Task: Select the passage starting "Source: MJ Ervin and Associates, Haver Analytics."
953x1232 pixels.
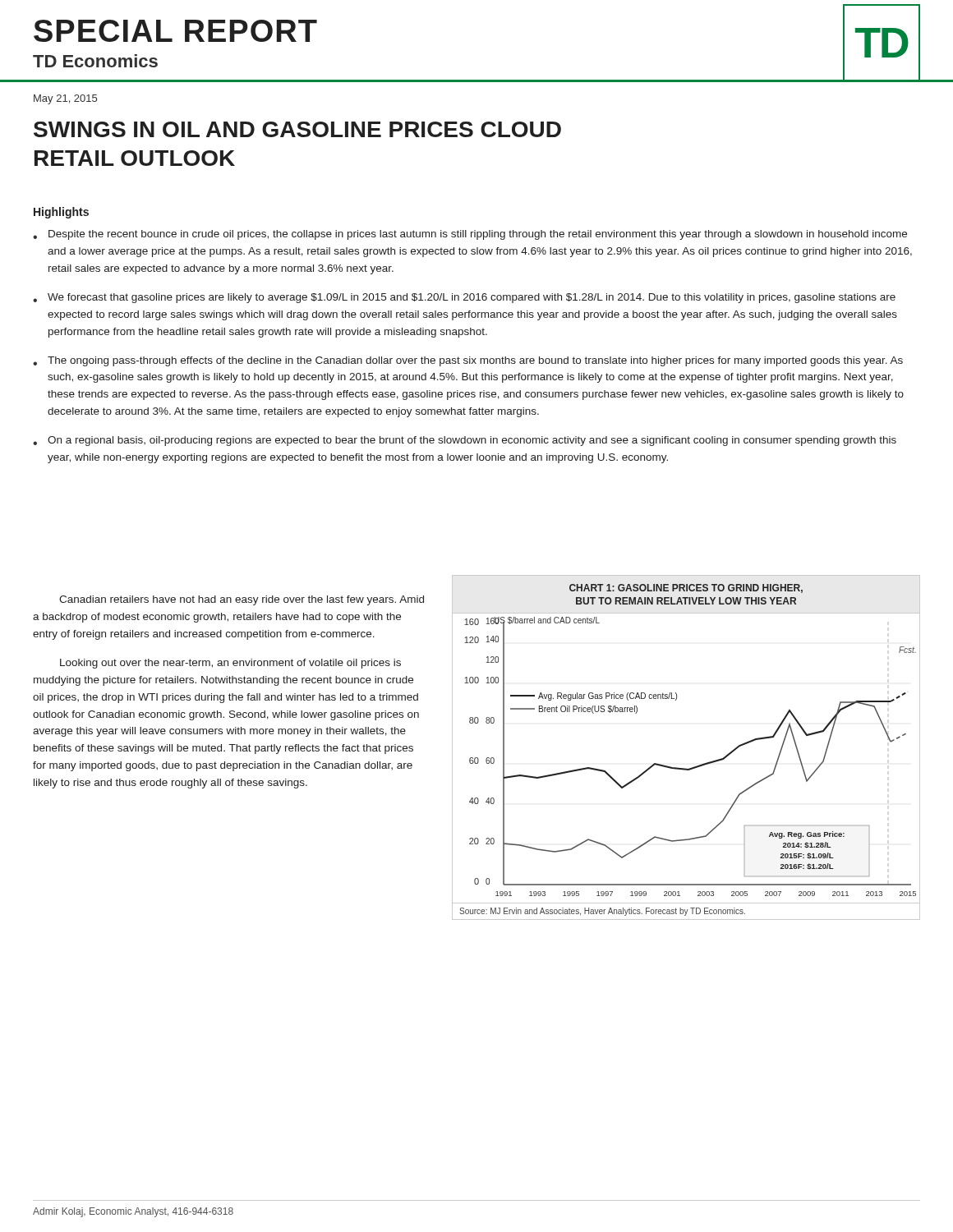Action: [x=603, y=911]
